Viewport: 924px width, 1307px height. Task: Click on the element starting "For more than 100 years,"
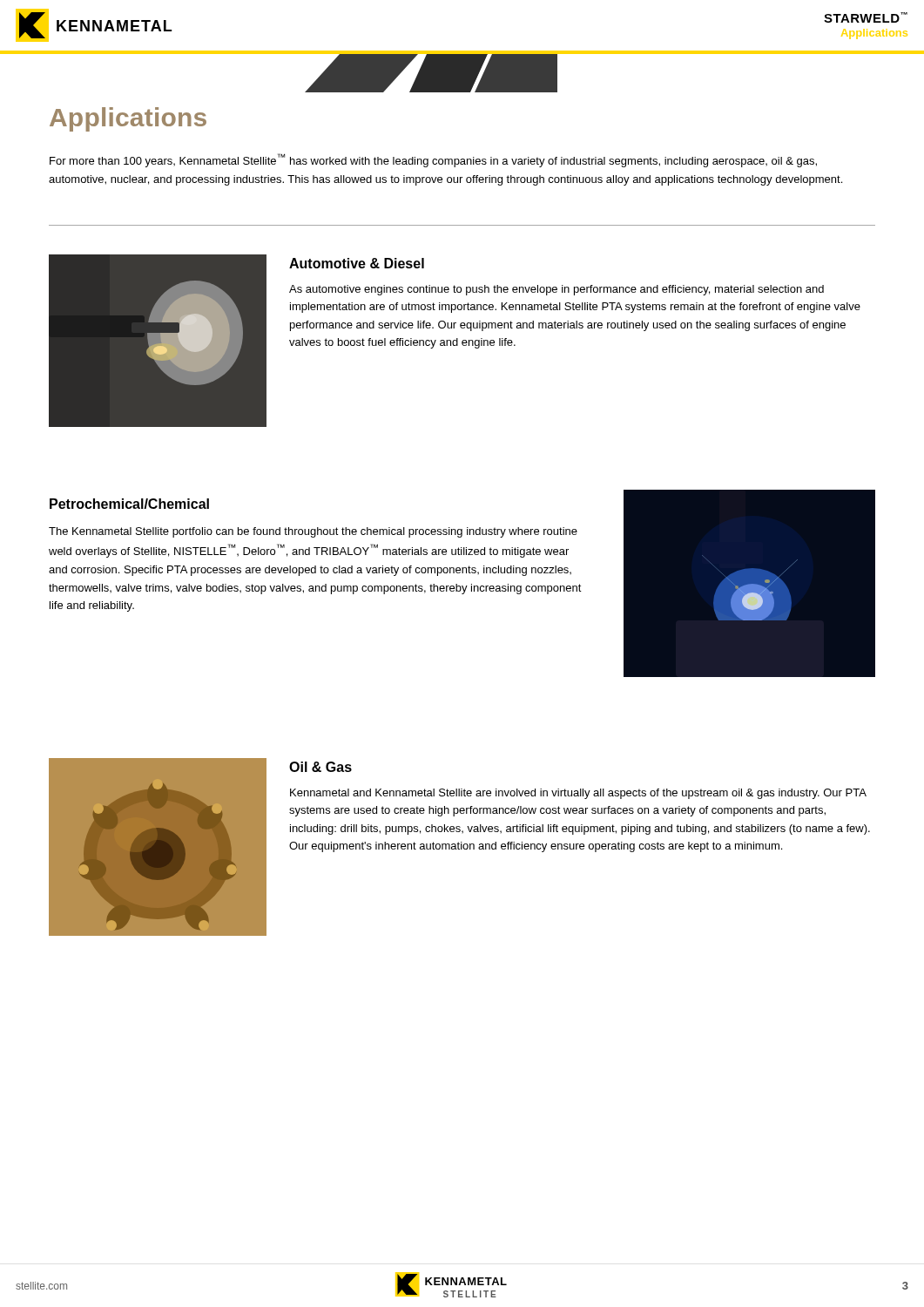click(x=446, y=168)
